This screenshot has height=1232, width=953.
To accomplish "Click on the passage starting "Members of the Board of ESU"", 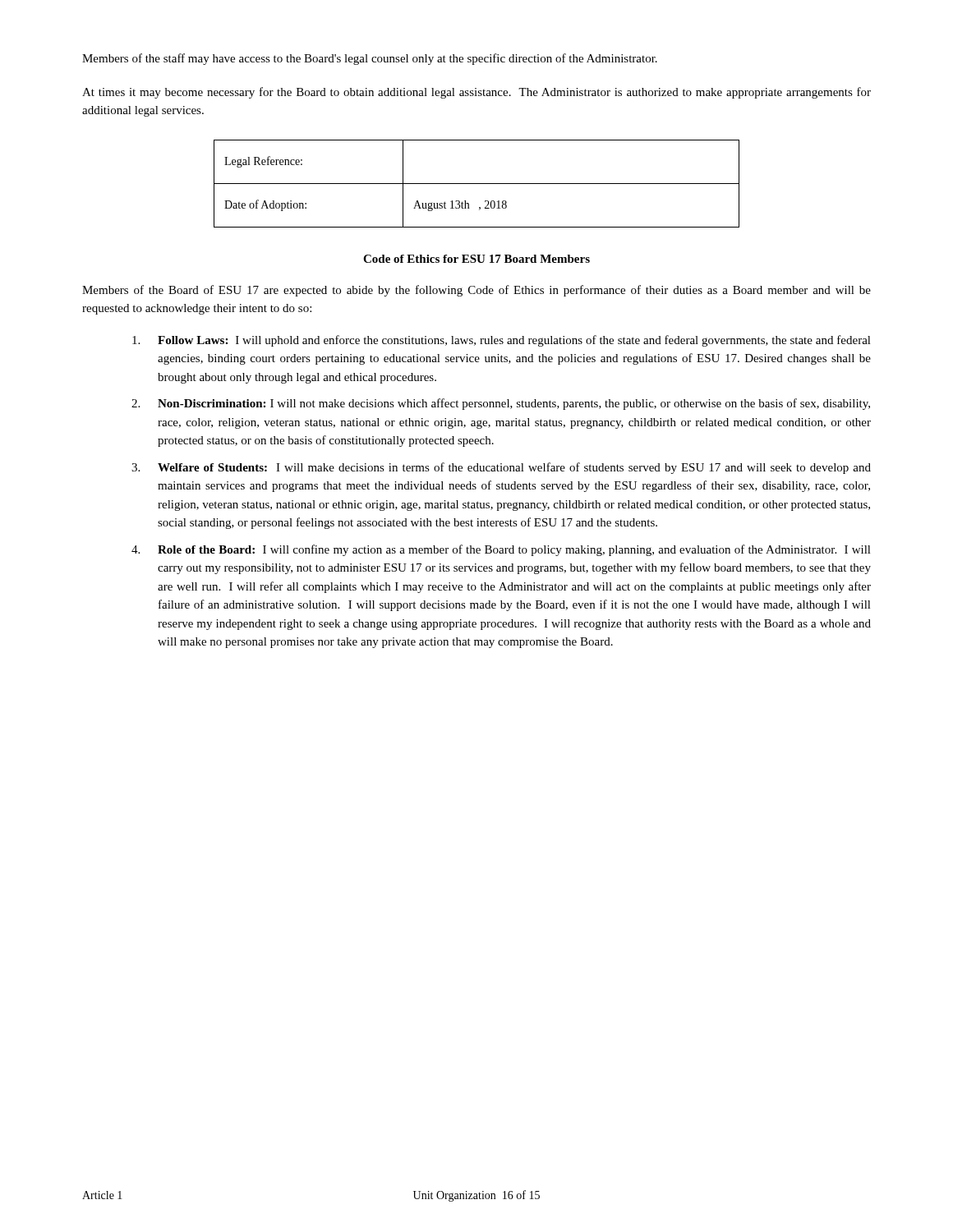I will pos(476,299).
